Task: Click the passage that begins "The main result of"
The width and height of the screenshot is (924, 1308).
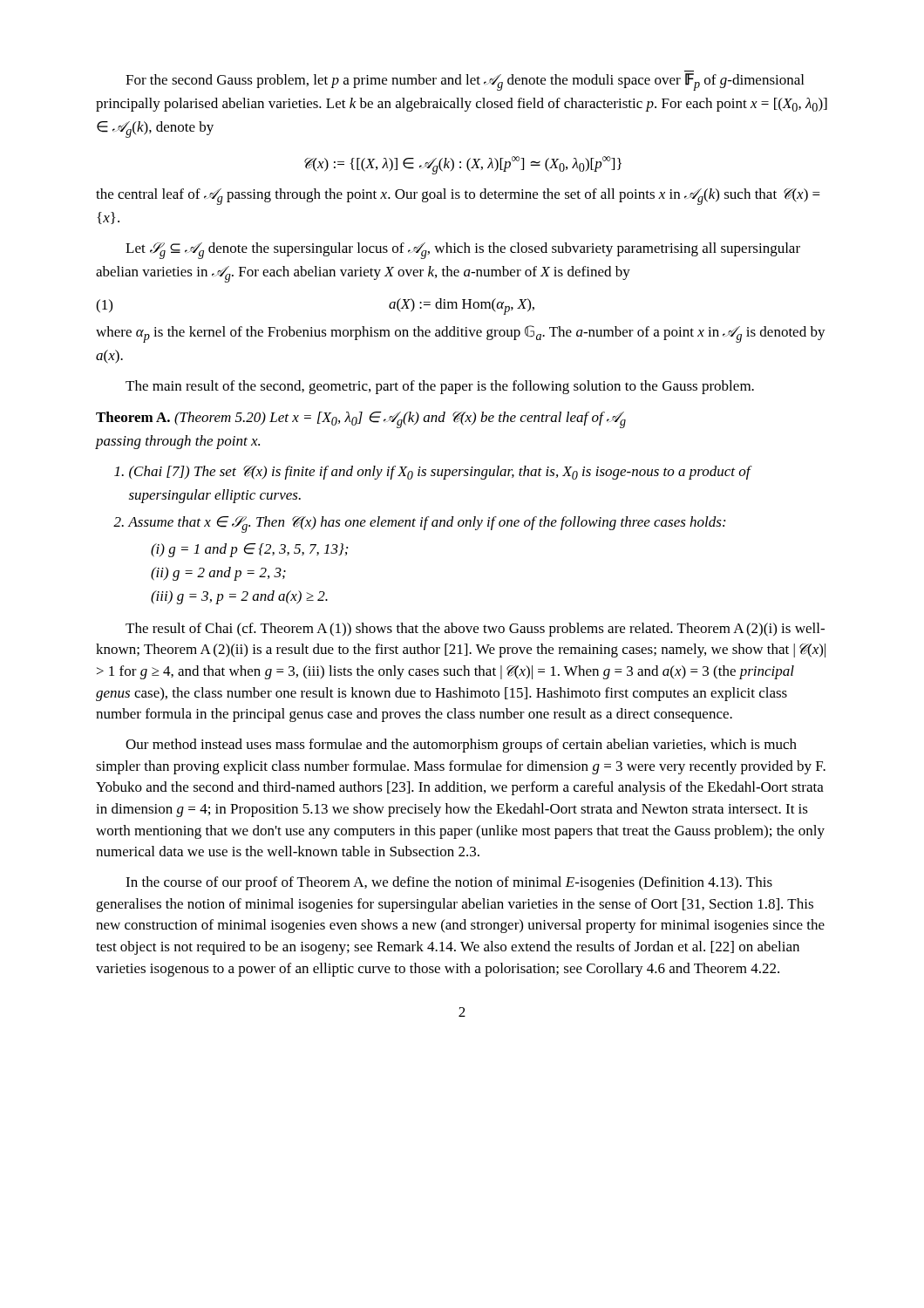Action: (x=462, y=386)
